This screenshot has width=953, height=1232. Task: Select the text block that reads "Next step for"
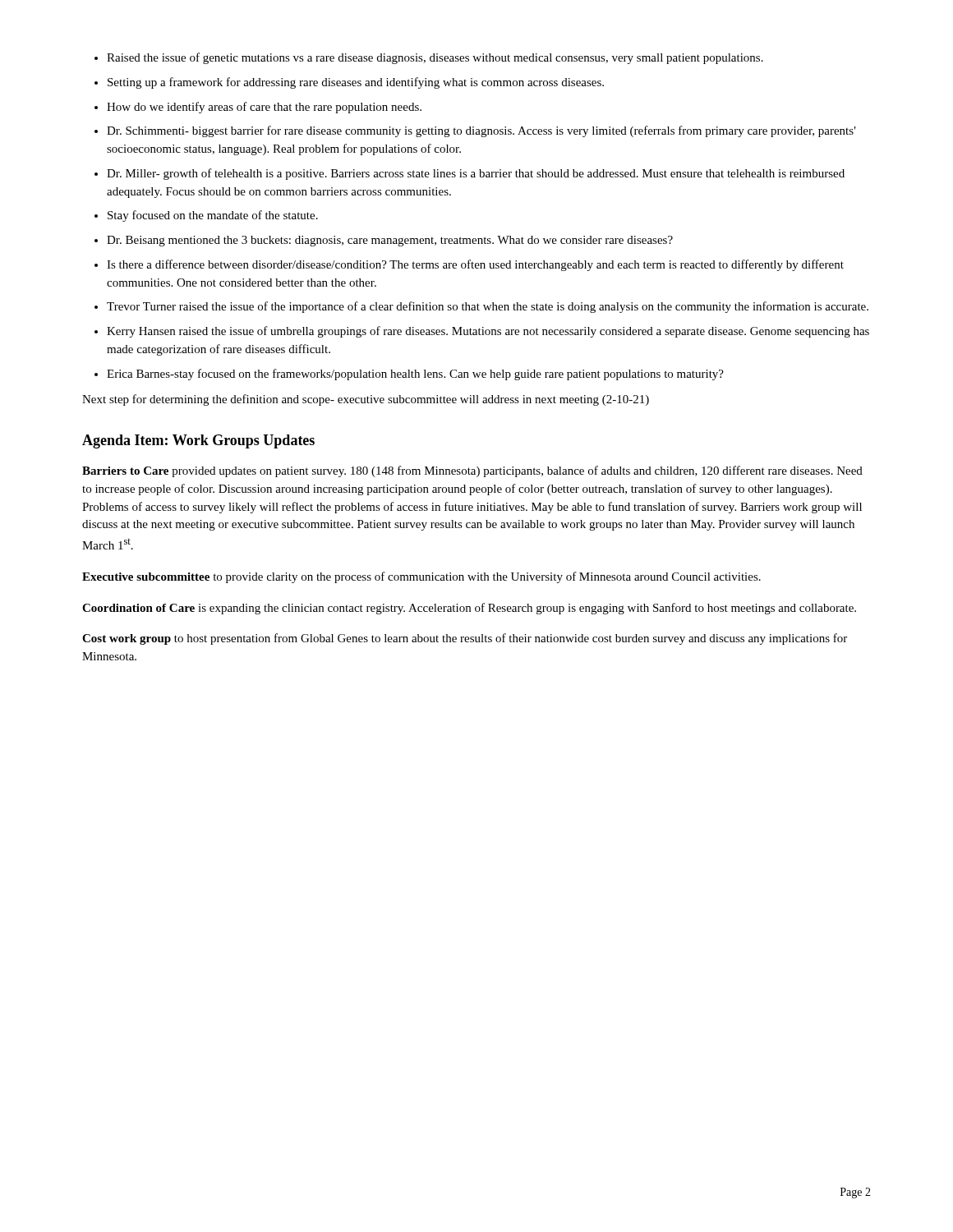366,399
